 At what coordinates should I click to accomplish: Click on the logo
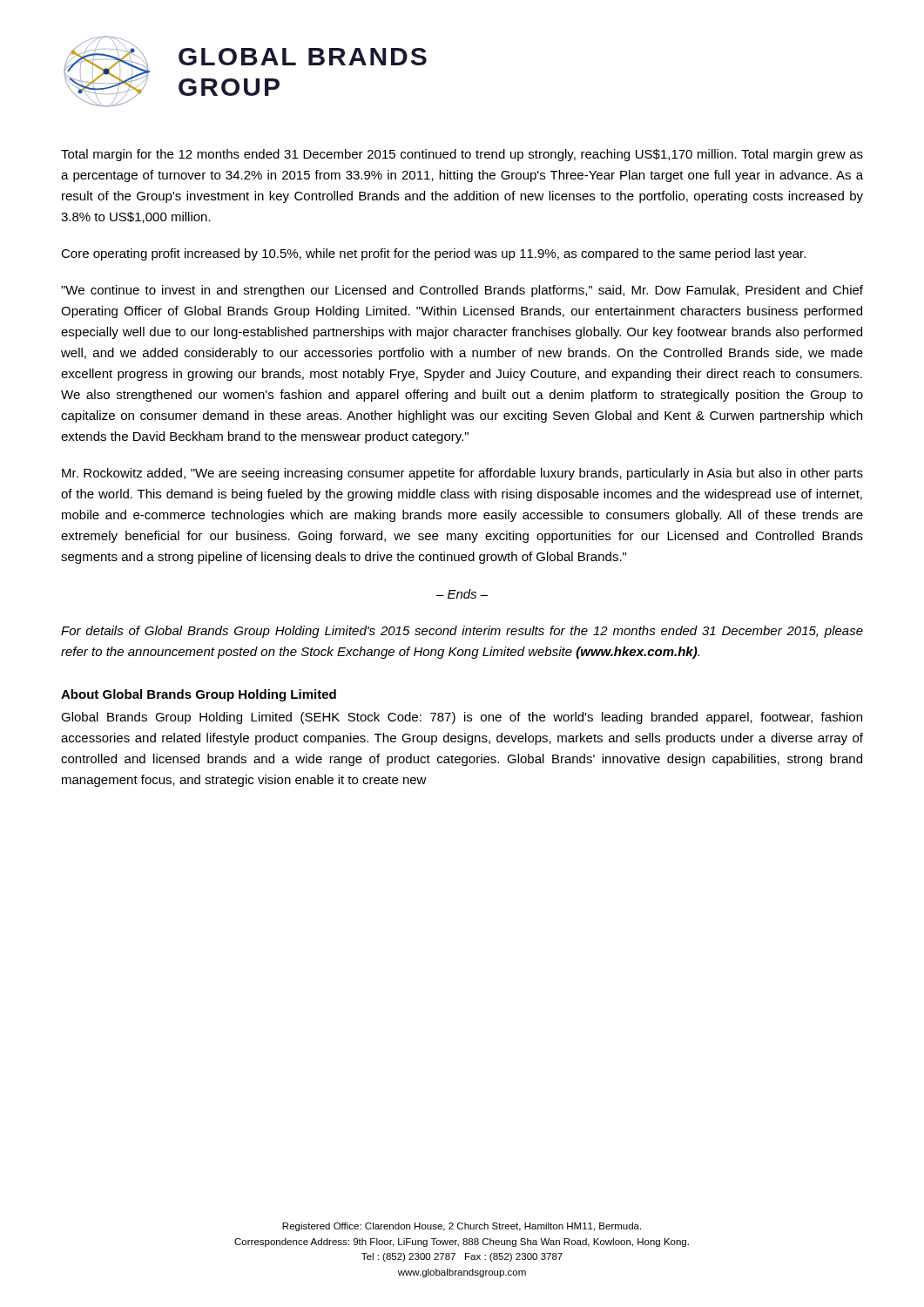coord(245,72)
